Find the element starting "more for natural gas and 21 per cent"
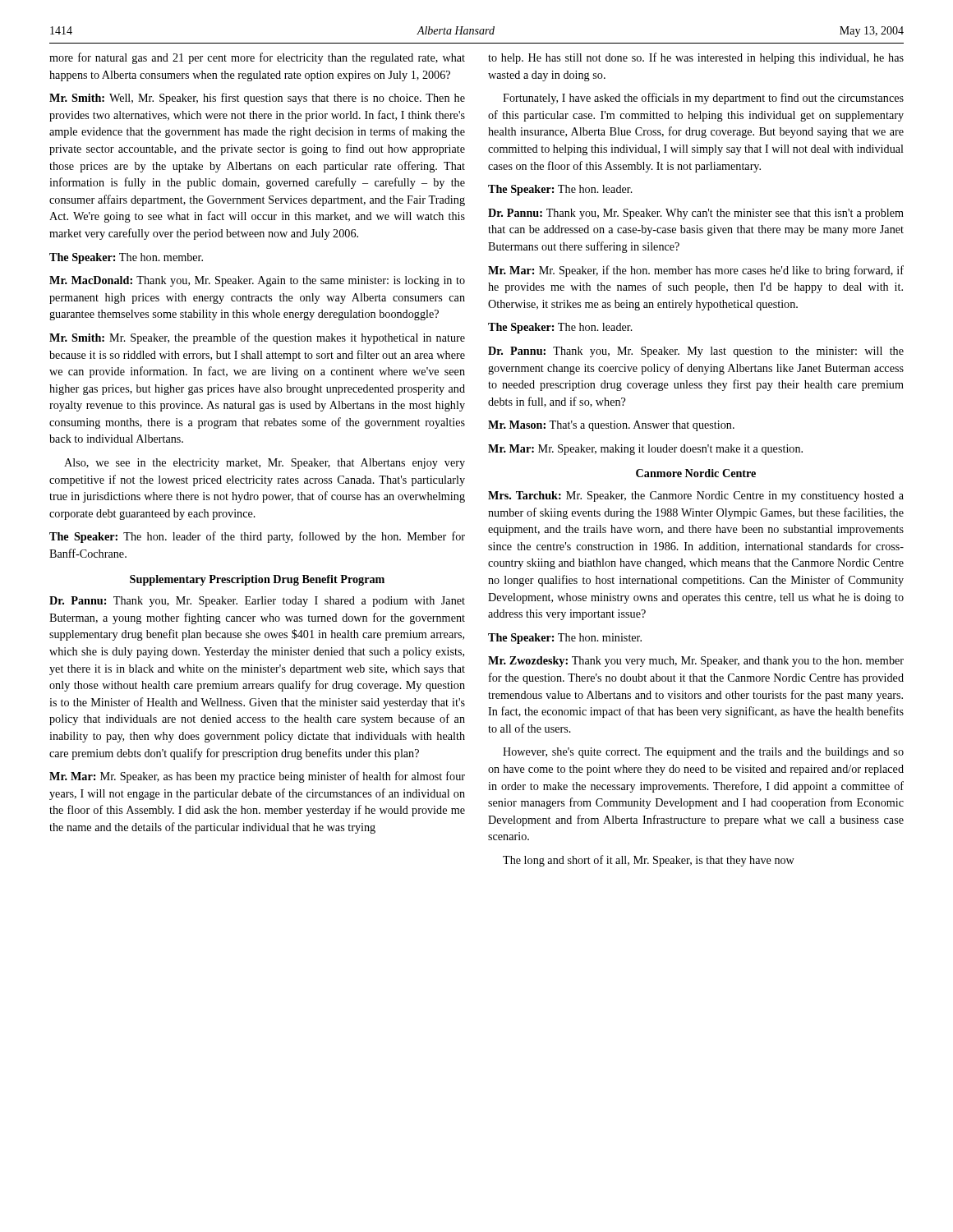Viewport: 953px width, 1232px height. [257, 66]
